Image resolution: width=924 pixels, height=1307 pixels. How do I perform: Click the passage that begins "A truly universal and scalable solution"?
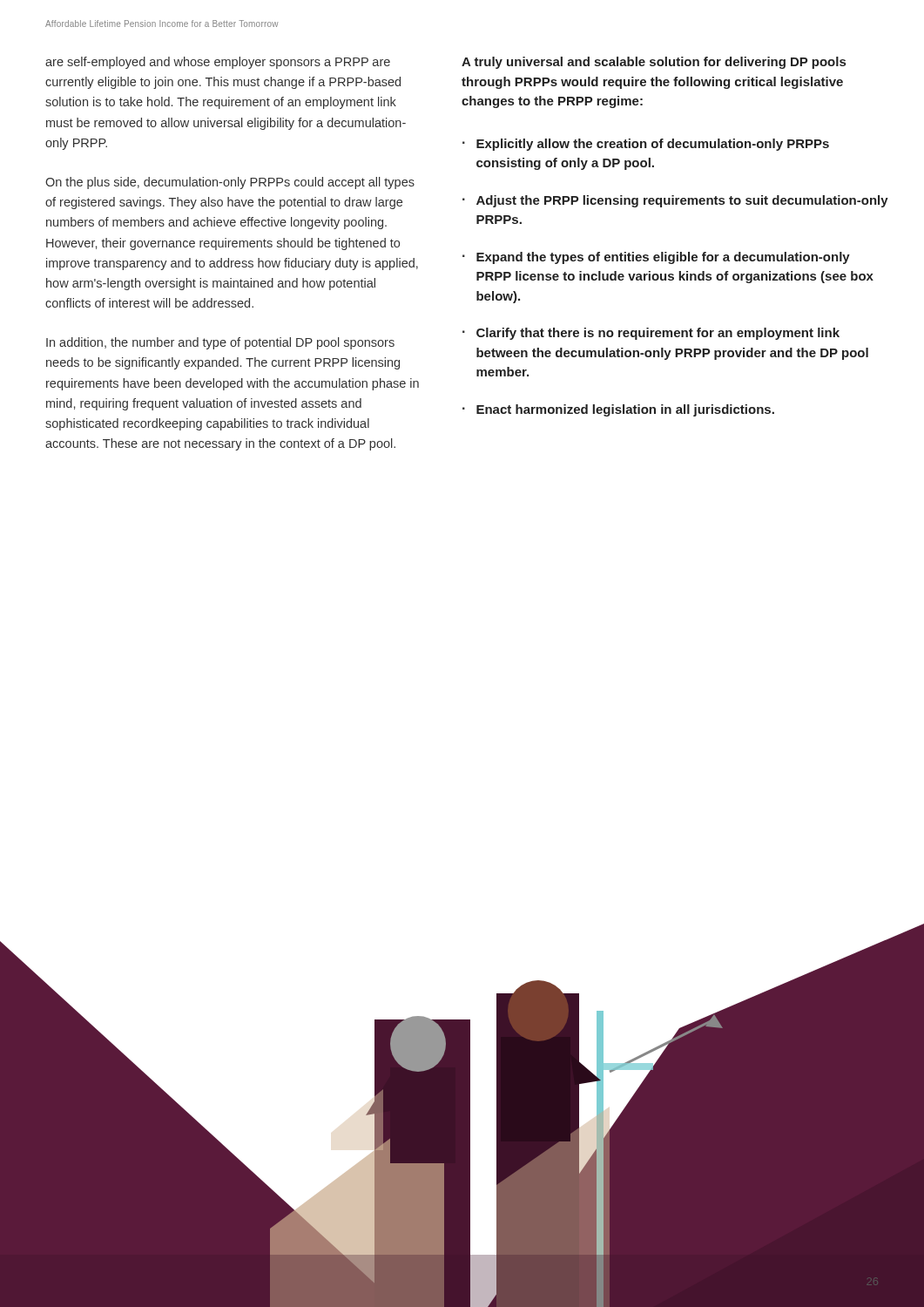[x=654, y=81]
